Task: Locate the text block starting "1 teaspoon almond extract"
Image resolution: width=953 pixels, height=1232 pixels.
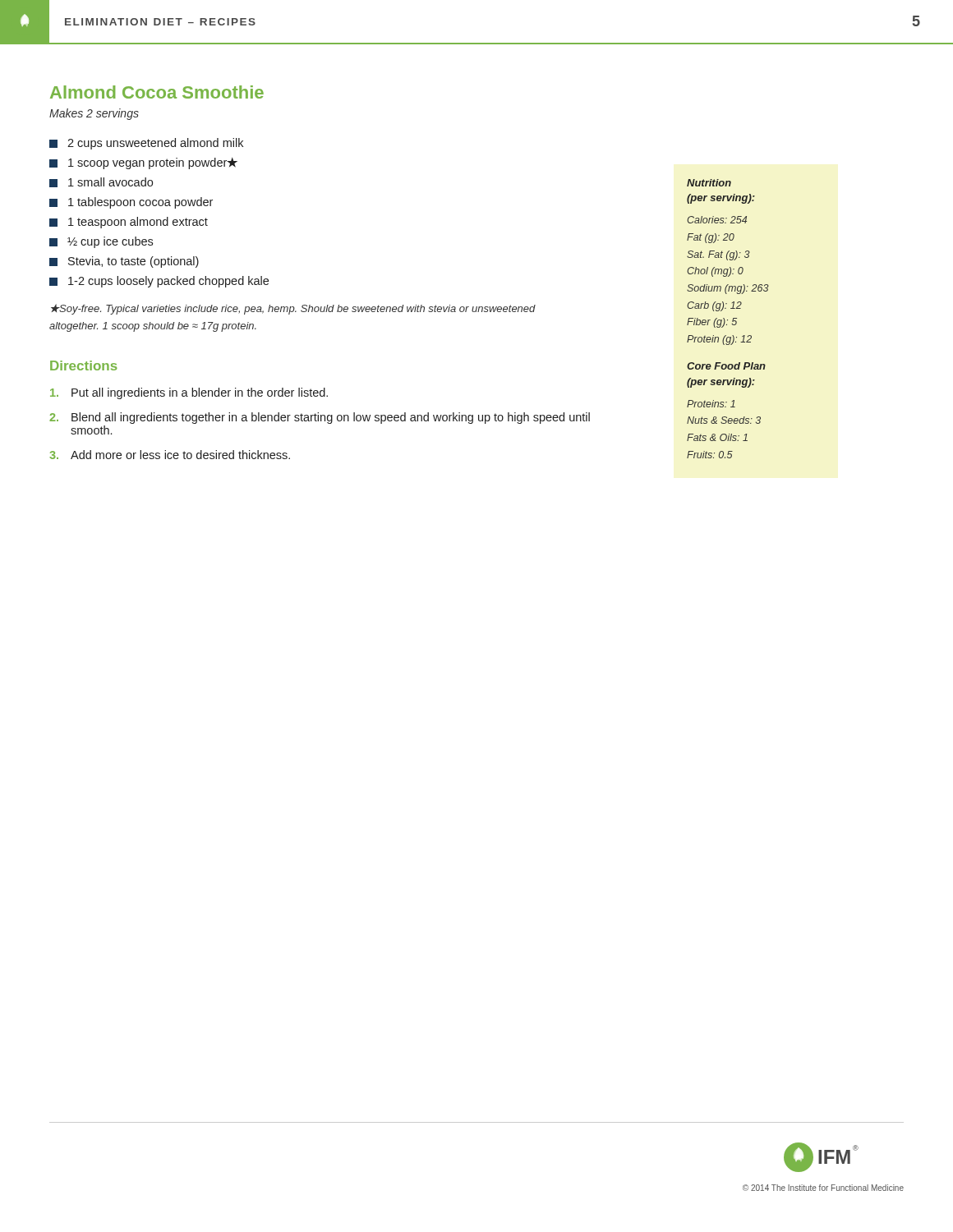Action: pos(129,222)
